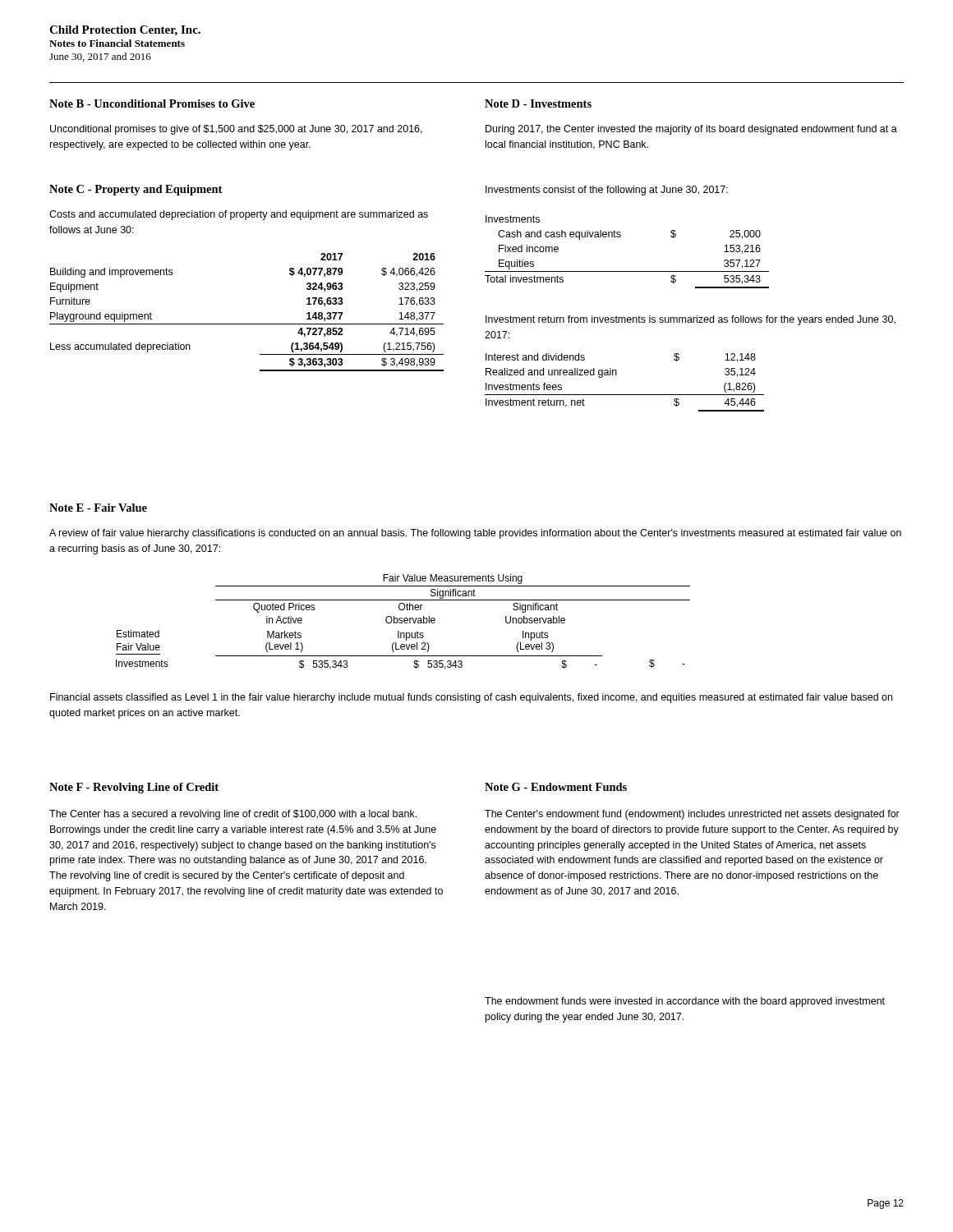This screenshot has height=1232, width=953.
Task: Locate the passage starting "Note C - Property and Equipment"
Action: pyautogui.click(x=136, y=189)
